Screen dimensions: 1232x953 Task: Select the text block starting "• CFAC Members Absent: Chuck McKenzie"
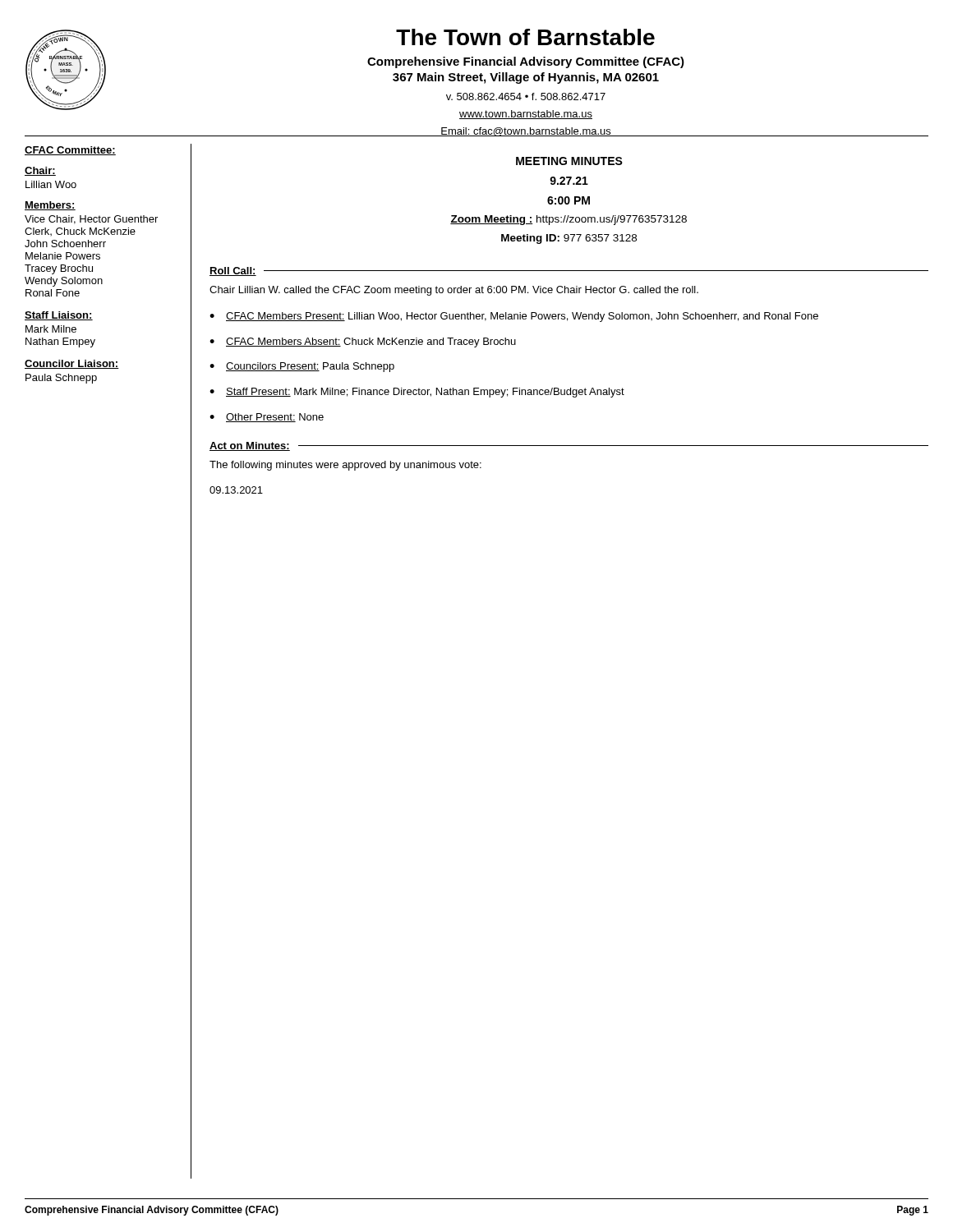363,342
